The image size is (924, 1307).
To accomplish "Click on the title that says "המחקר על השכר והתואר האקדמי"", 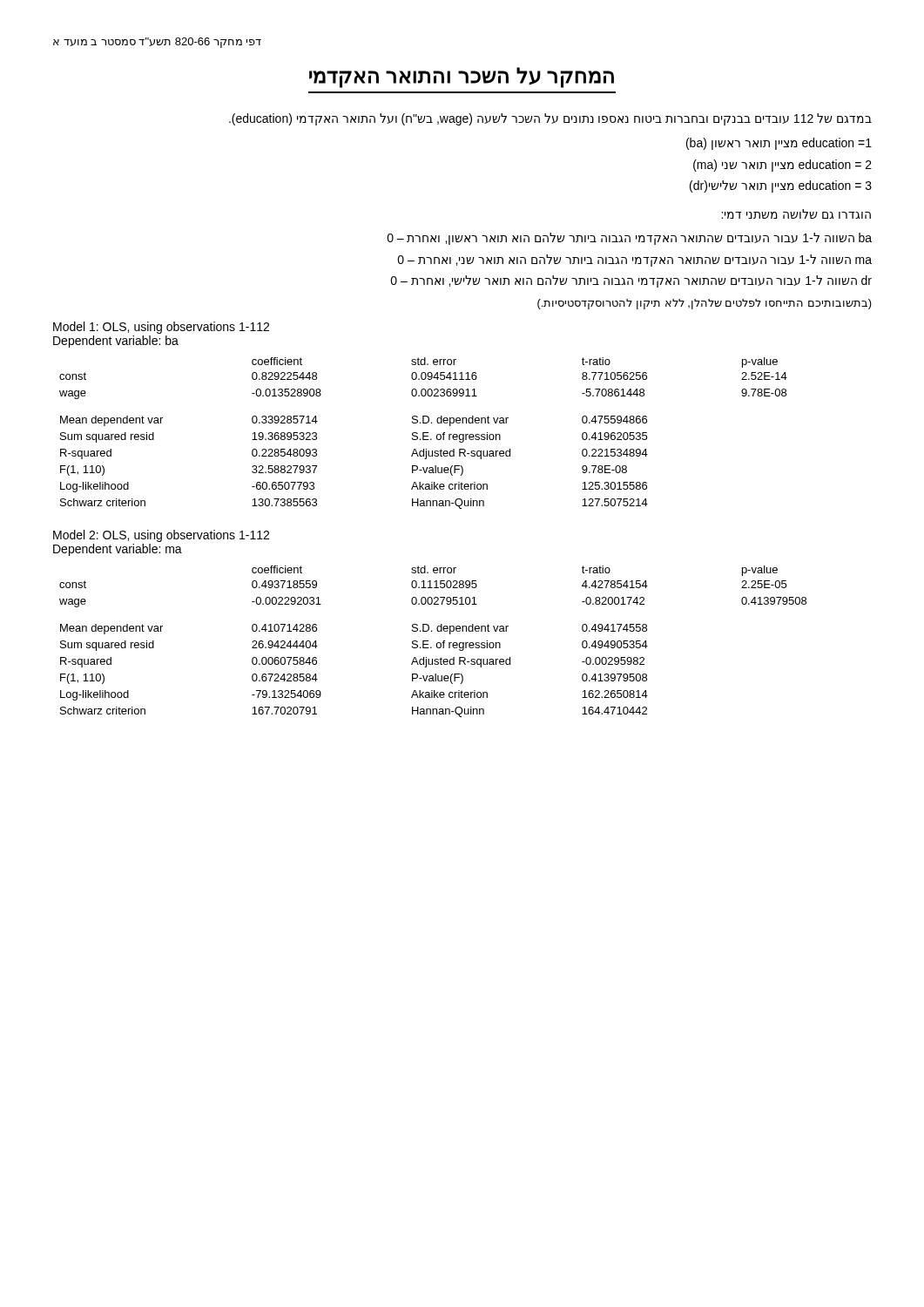I will (x=462, y=78).
